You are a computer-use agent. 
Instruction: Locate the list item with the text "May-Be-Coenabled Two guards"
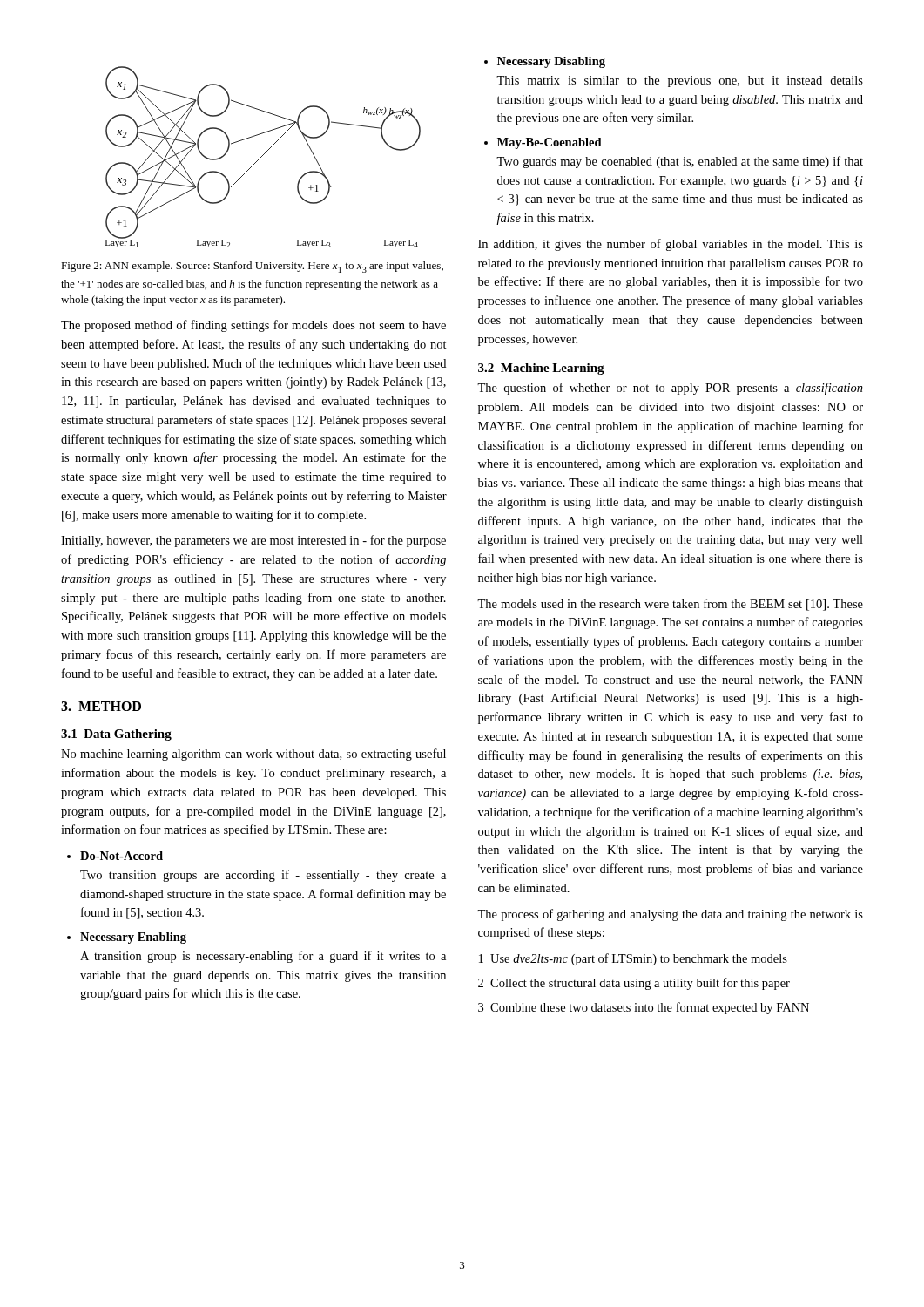[x=680, y=181]
